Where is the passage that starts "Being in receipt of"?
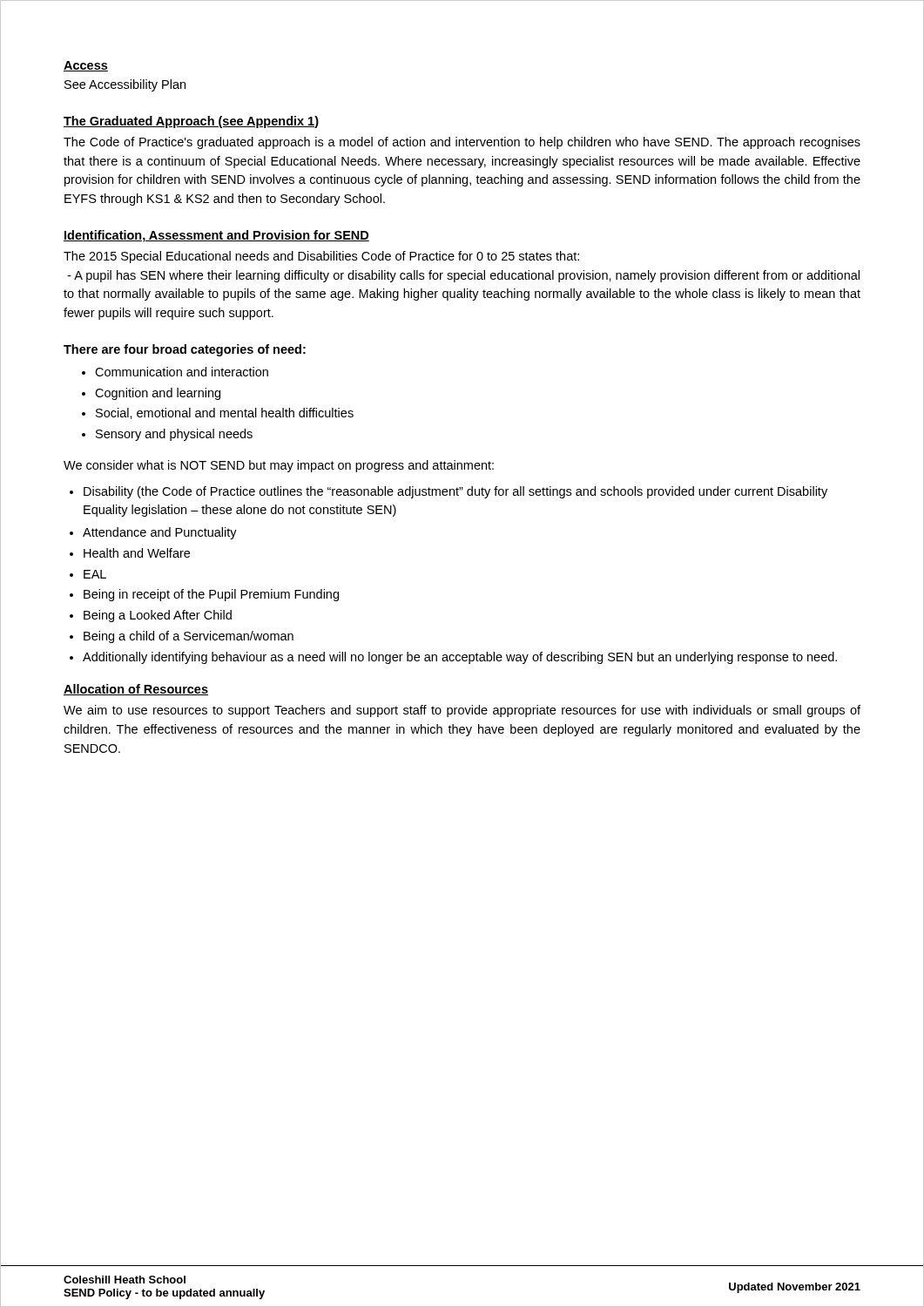Image resolution: width=924 pixels, height=1307 pixels. (211, 594)
